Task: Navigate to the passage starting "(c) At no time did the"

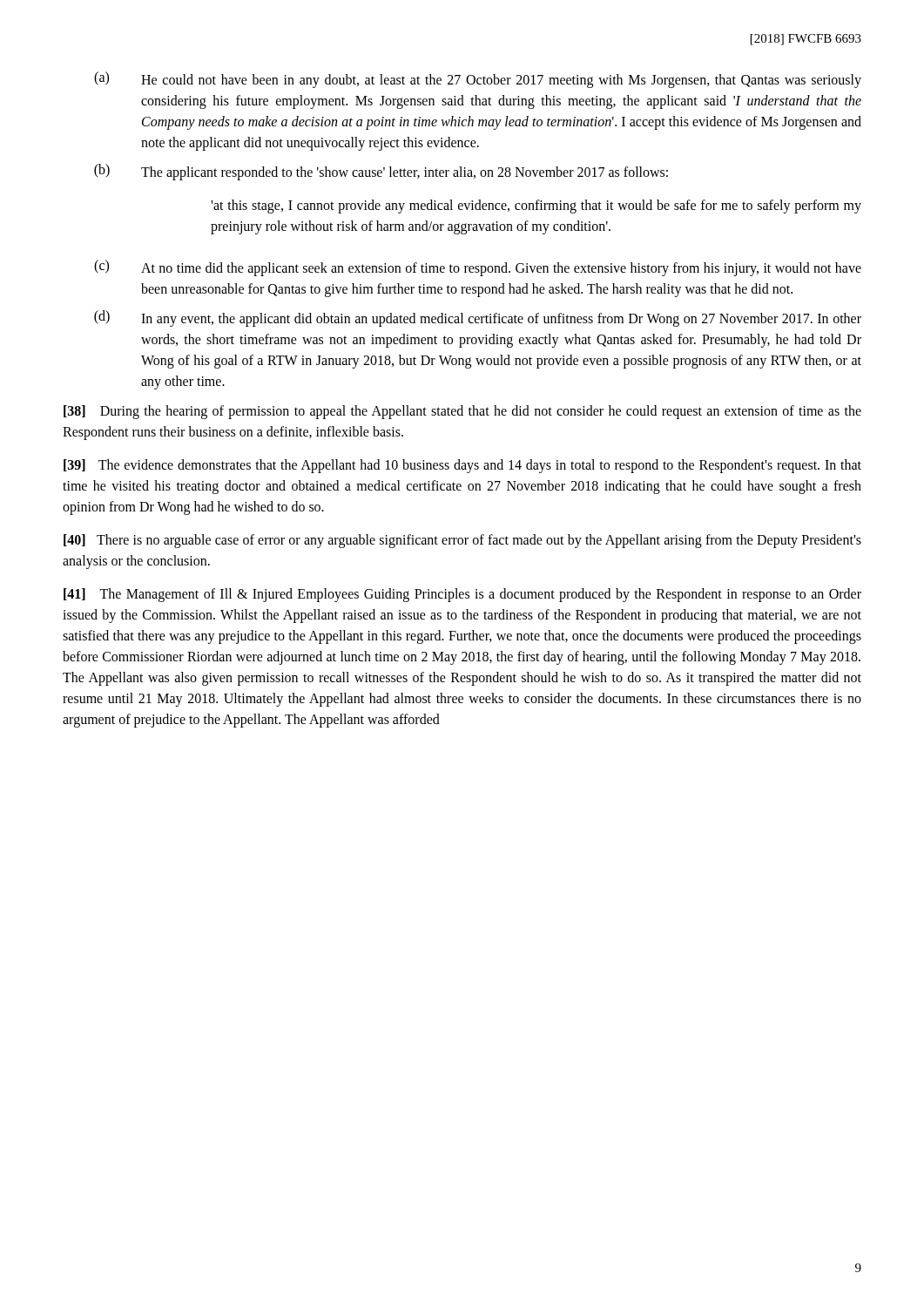Action: tap(462, 279)
